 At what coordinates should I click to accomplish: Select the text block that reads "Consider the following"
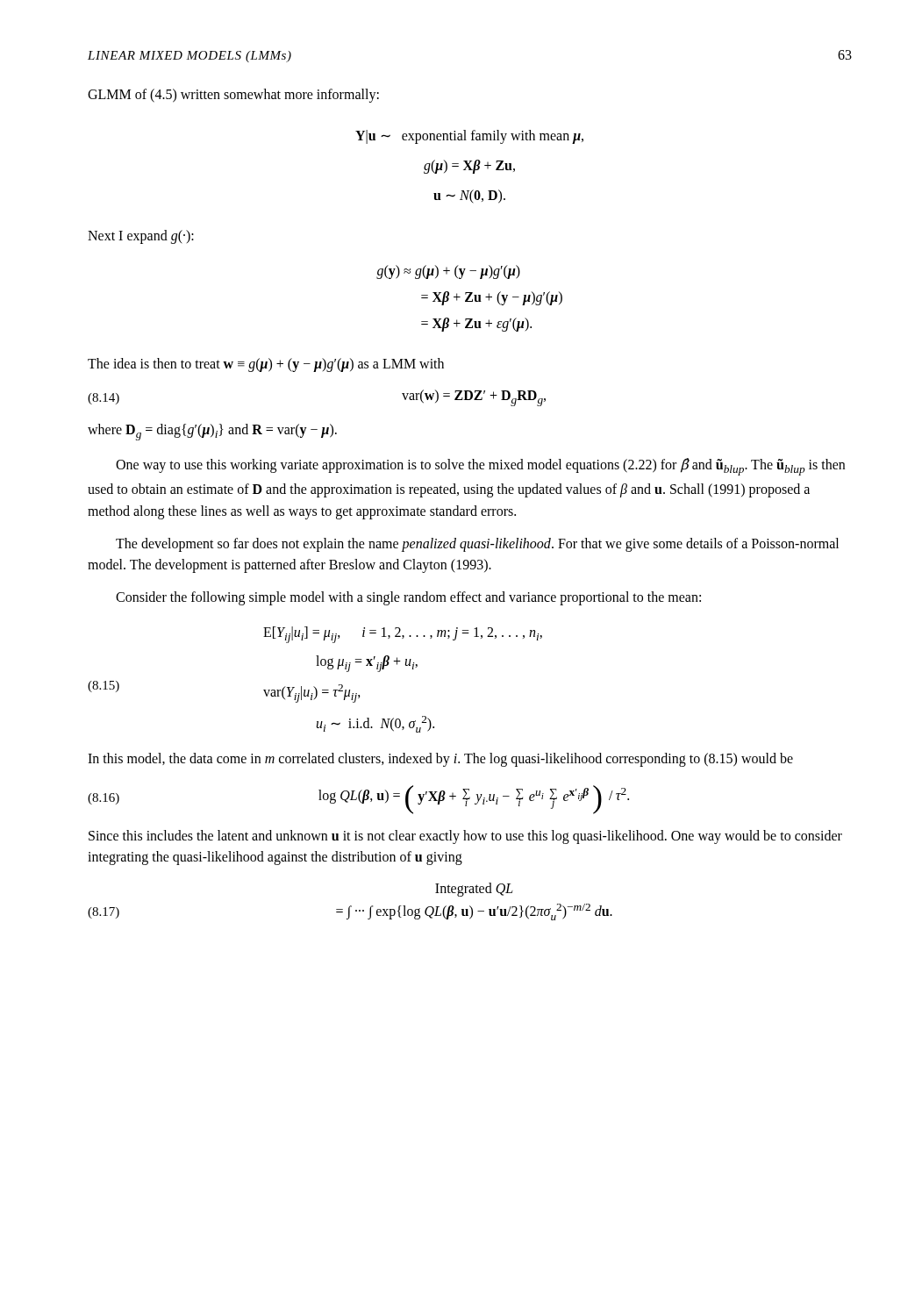(x=409, y=597)
